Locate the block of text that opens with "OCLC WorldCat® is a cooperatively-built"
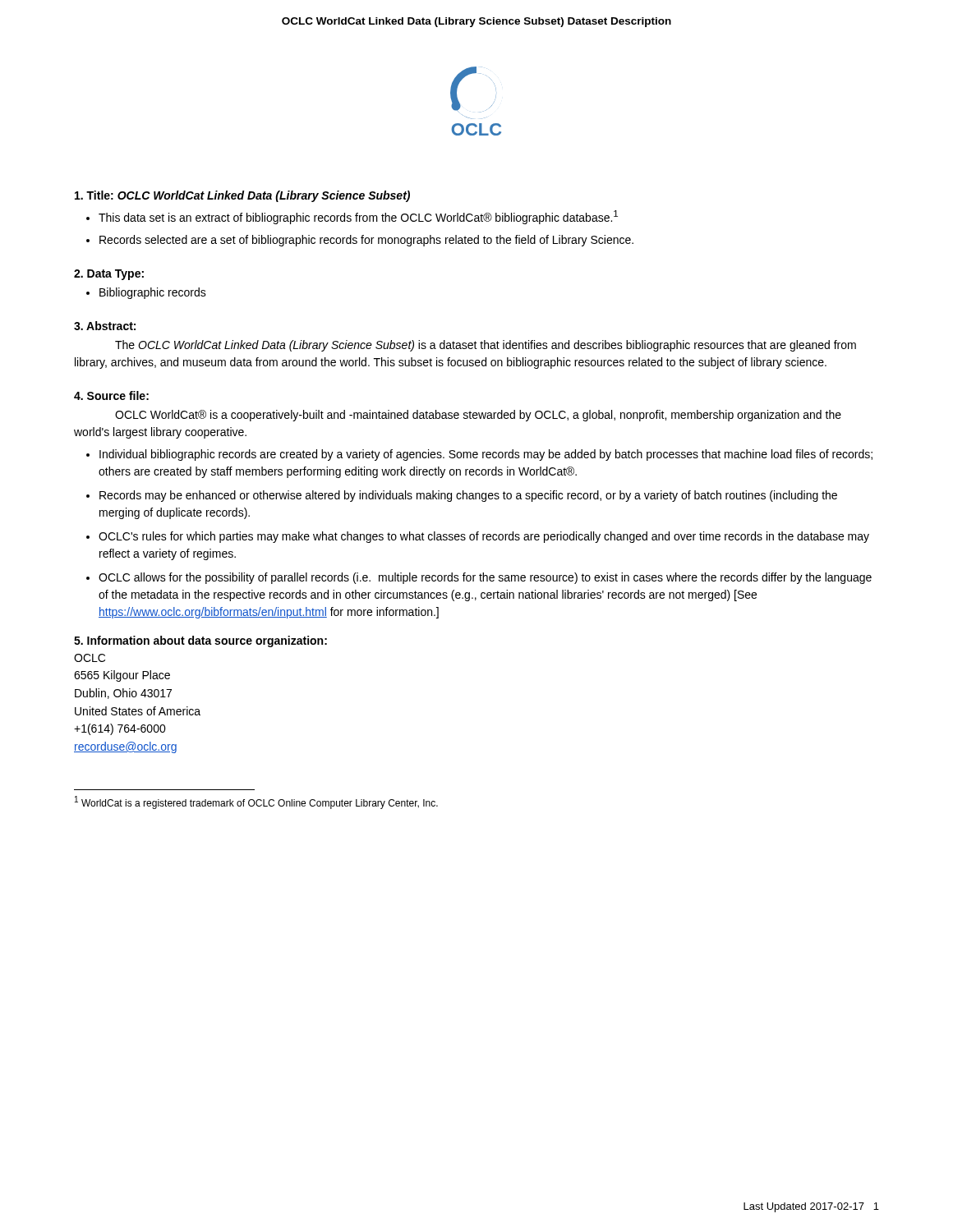 point(458,423)
